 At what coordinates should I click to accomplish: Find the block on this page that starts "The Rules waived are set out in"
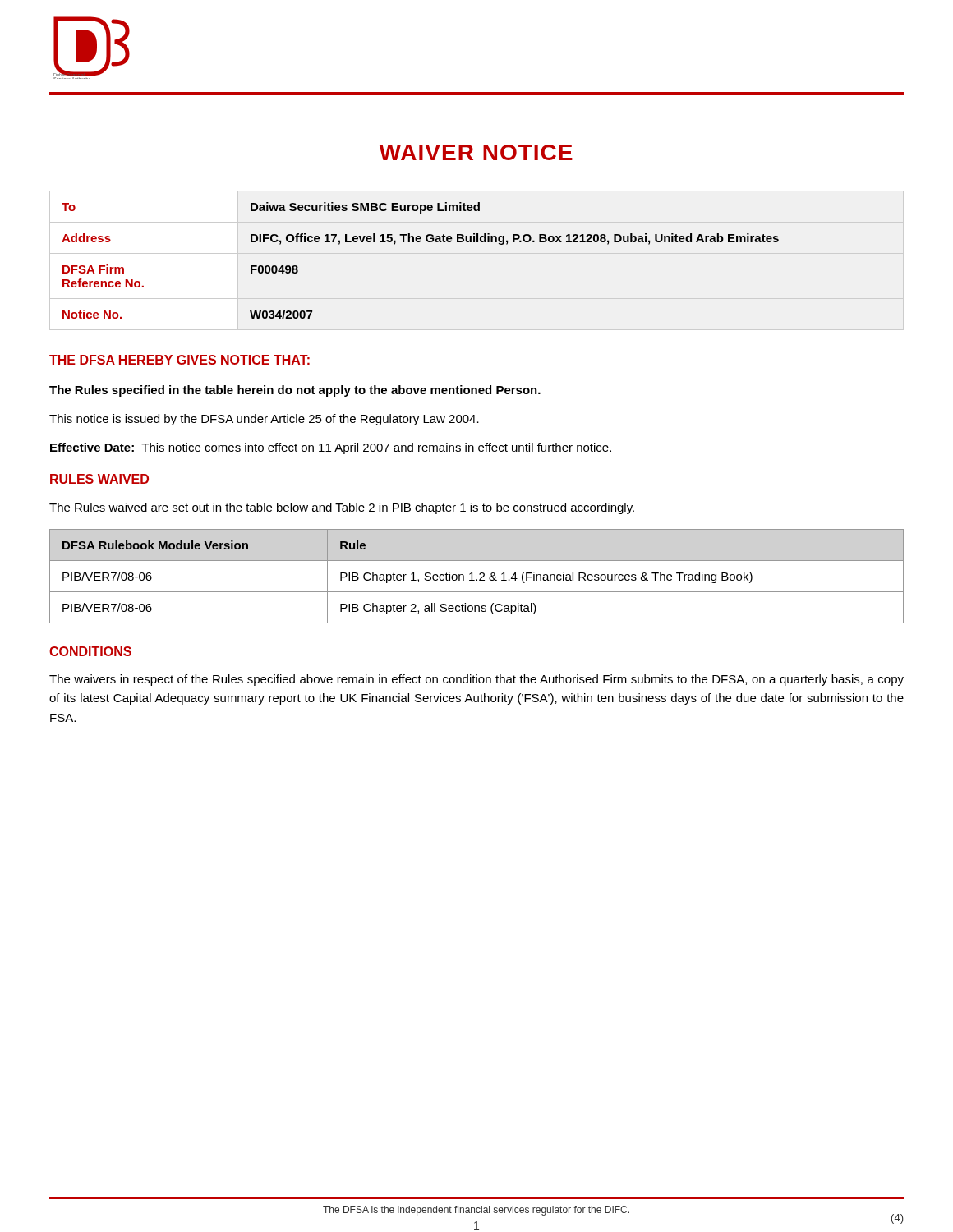[x=342, y=507]
